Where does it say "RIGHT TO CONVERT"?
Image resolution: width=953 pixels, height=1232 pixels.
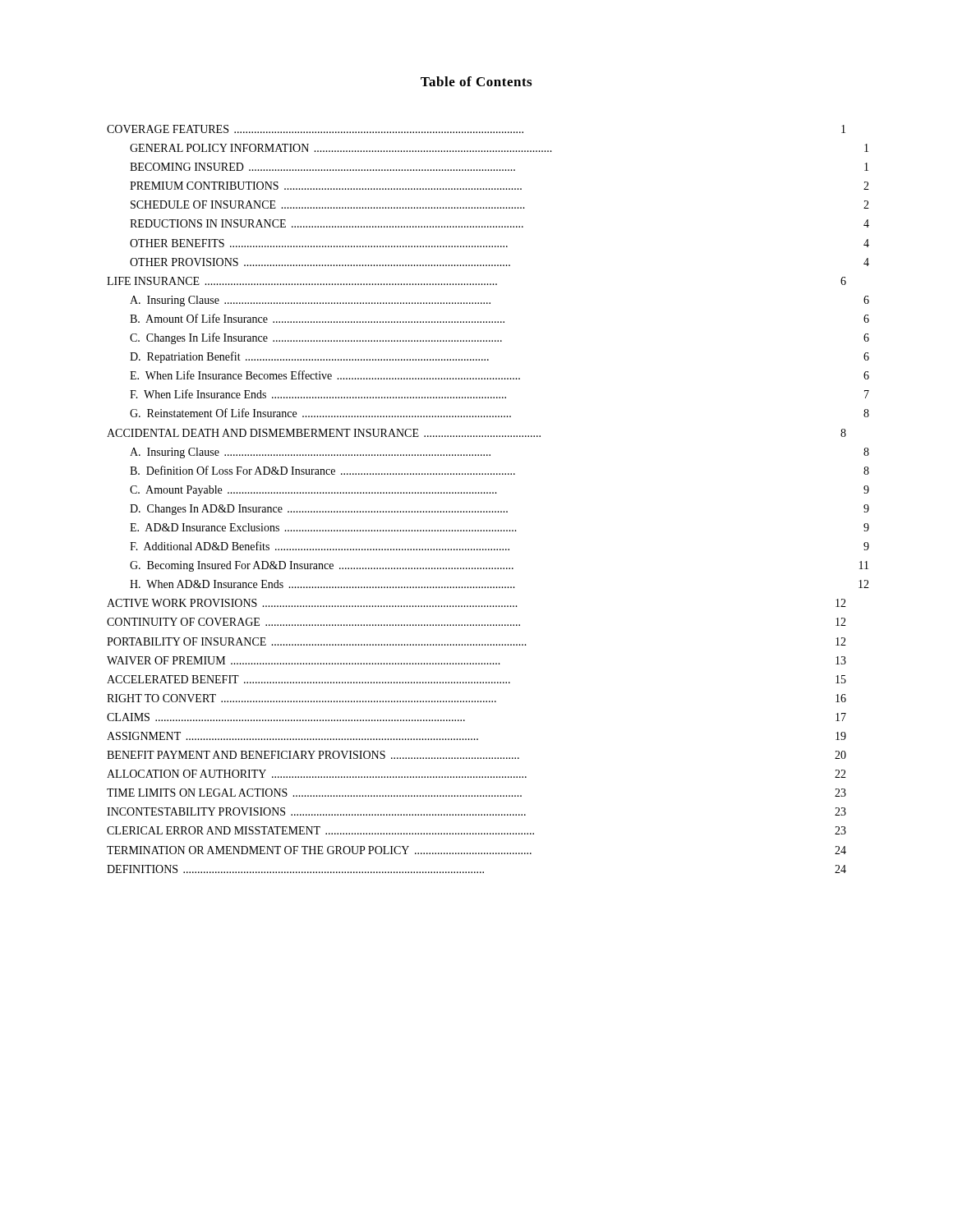(476, 698)
